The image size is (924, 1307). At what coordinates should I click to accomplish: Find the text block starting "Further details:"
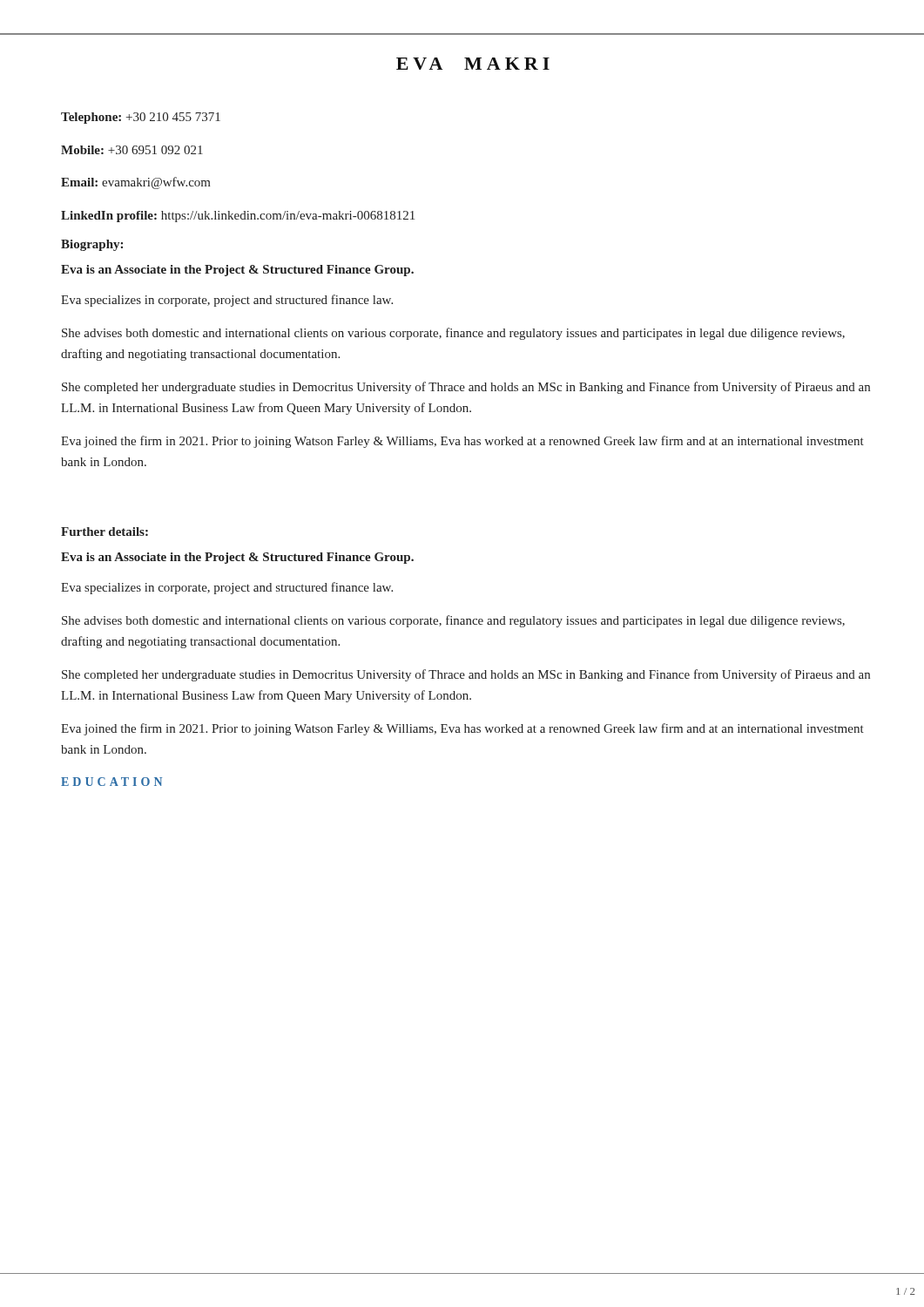click(105, 531)
